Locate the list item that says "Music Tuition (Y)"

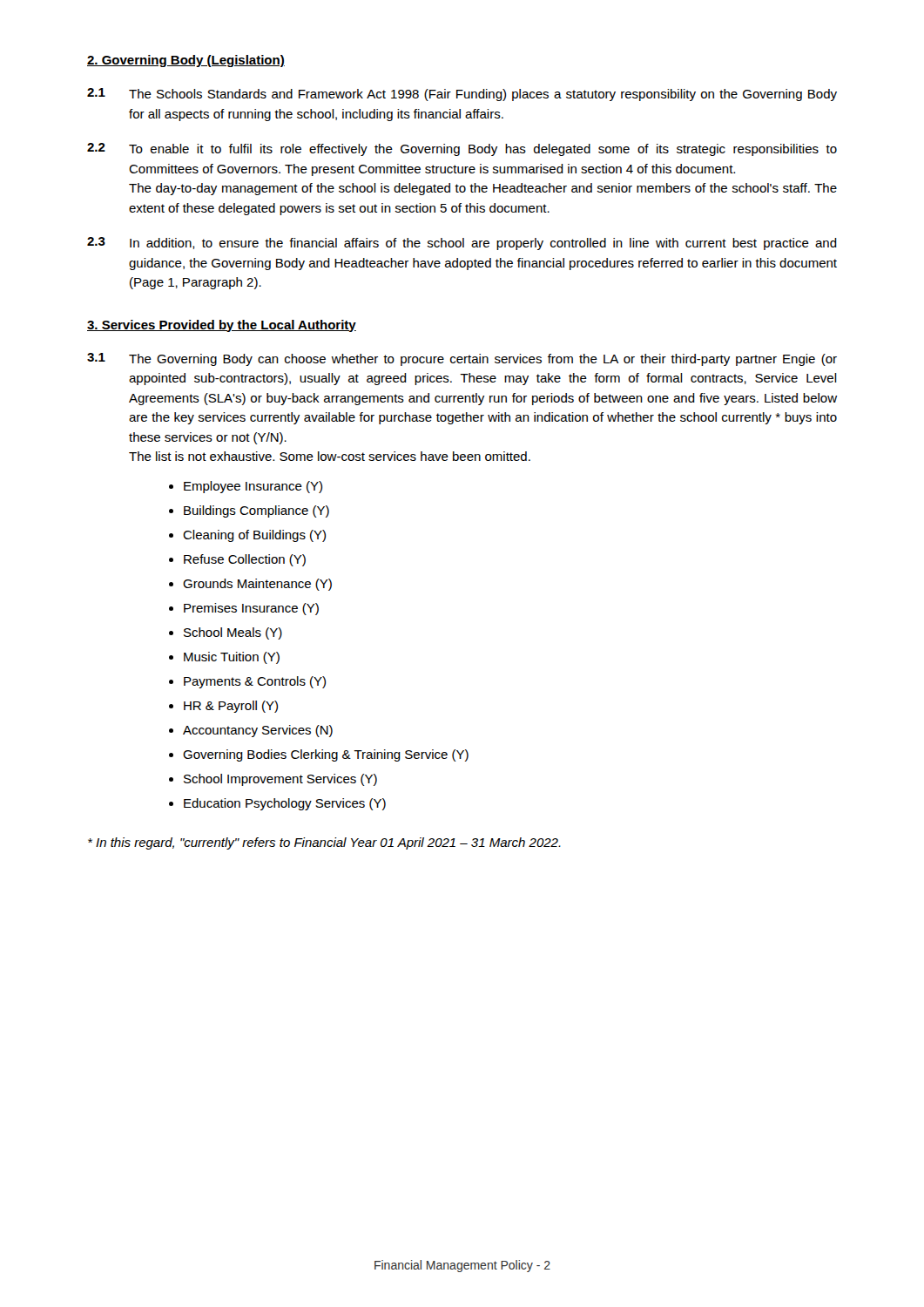tap(232, 656)
